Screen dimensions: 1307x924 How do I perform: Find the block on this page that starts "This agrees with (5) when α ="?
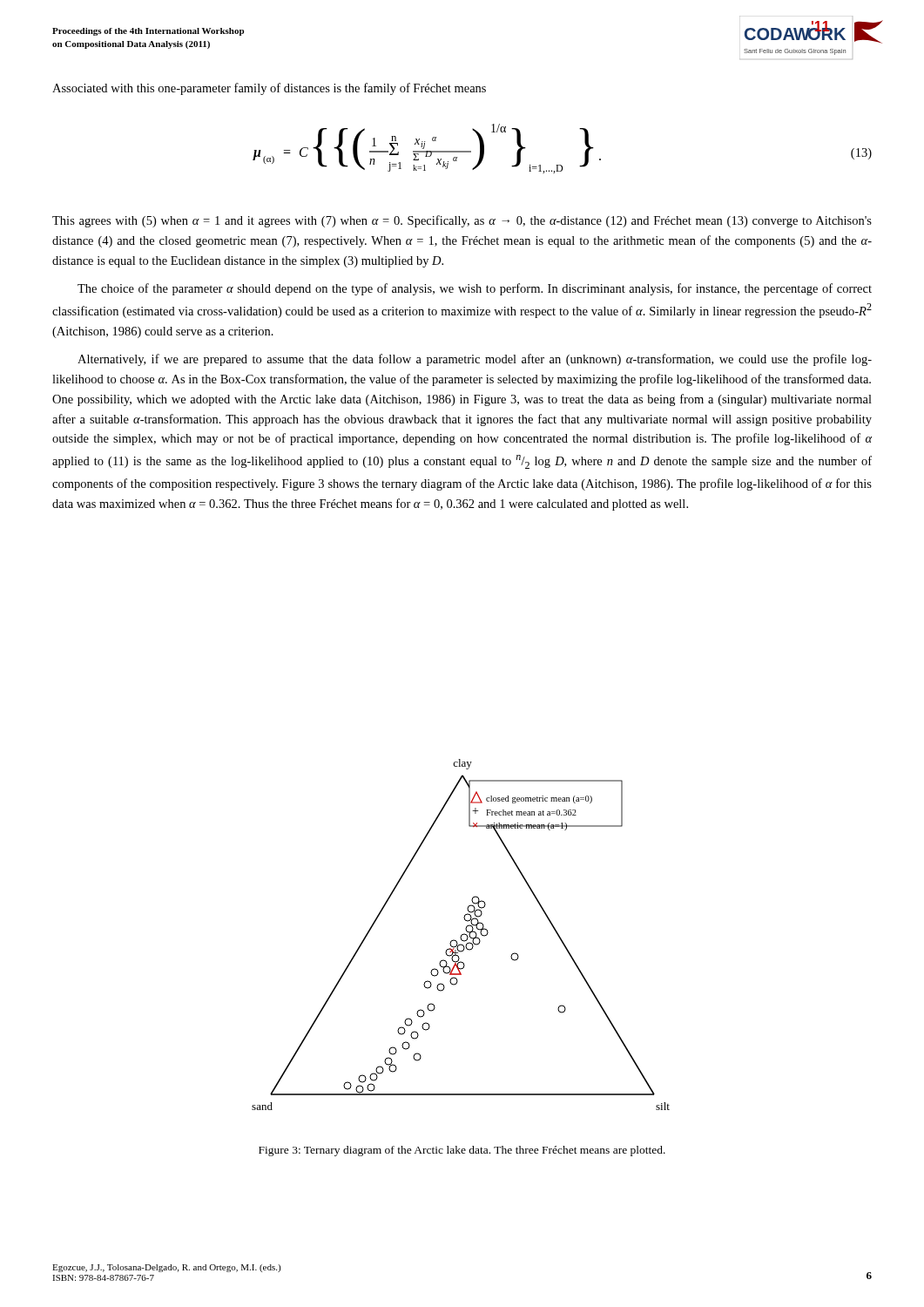pyautogui.click(x=462, y=362)
